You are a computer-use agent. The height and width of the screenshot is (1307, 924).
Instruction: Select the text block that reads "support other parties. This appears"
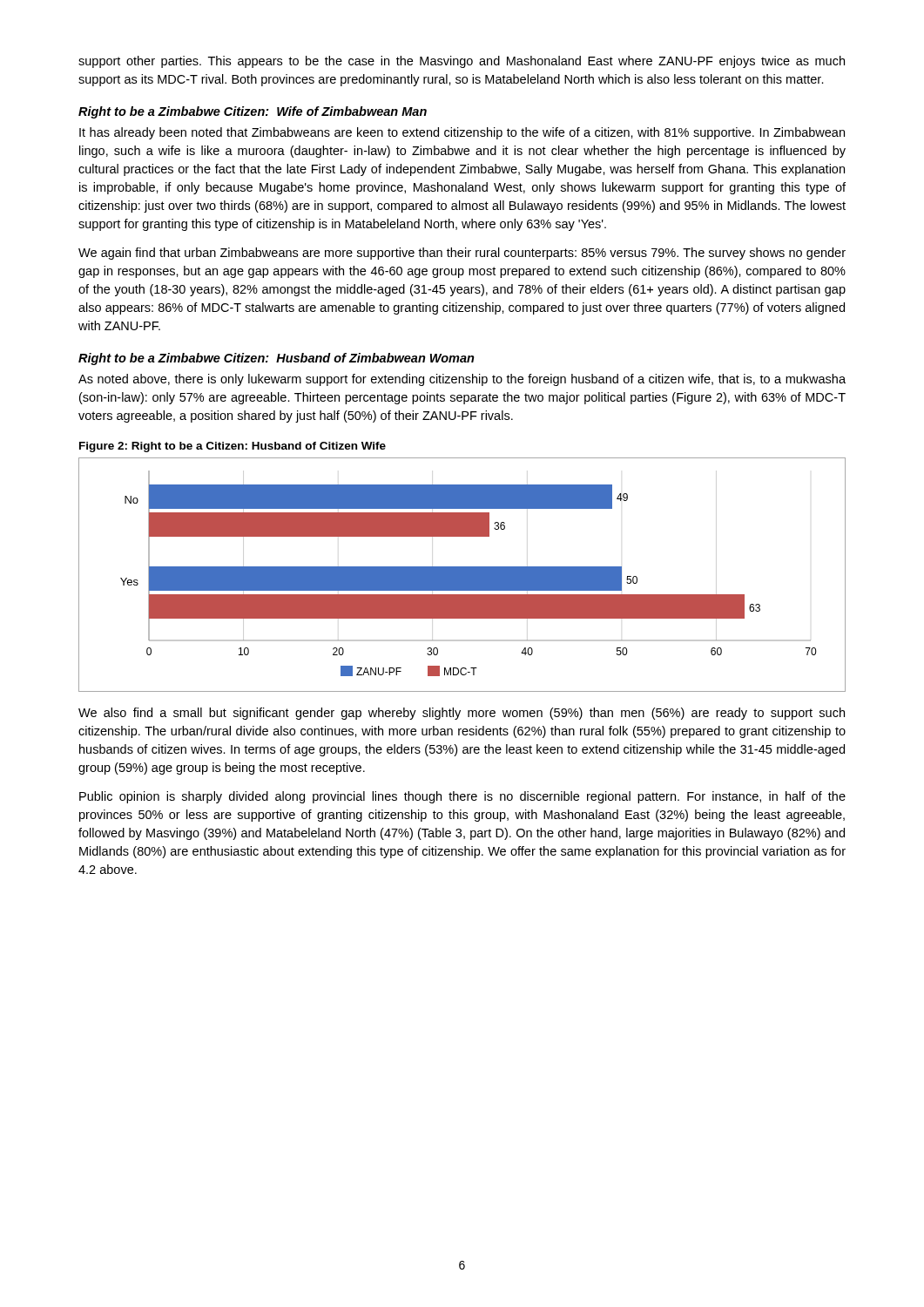click(462, 71)
